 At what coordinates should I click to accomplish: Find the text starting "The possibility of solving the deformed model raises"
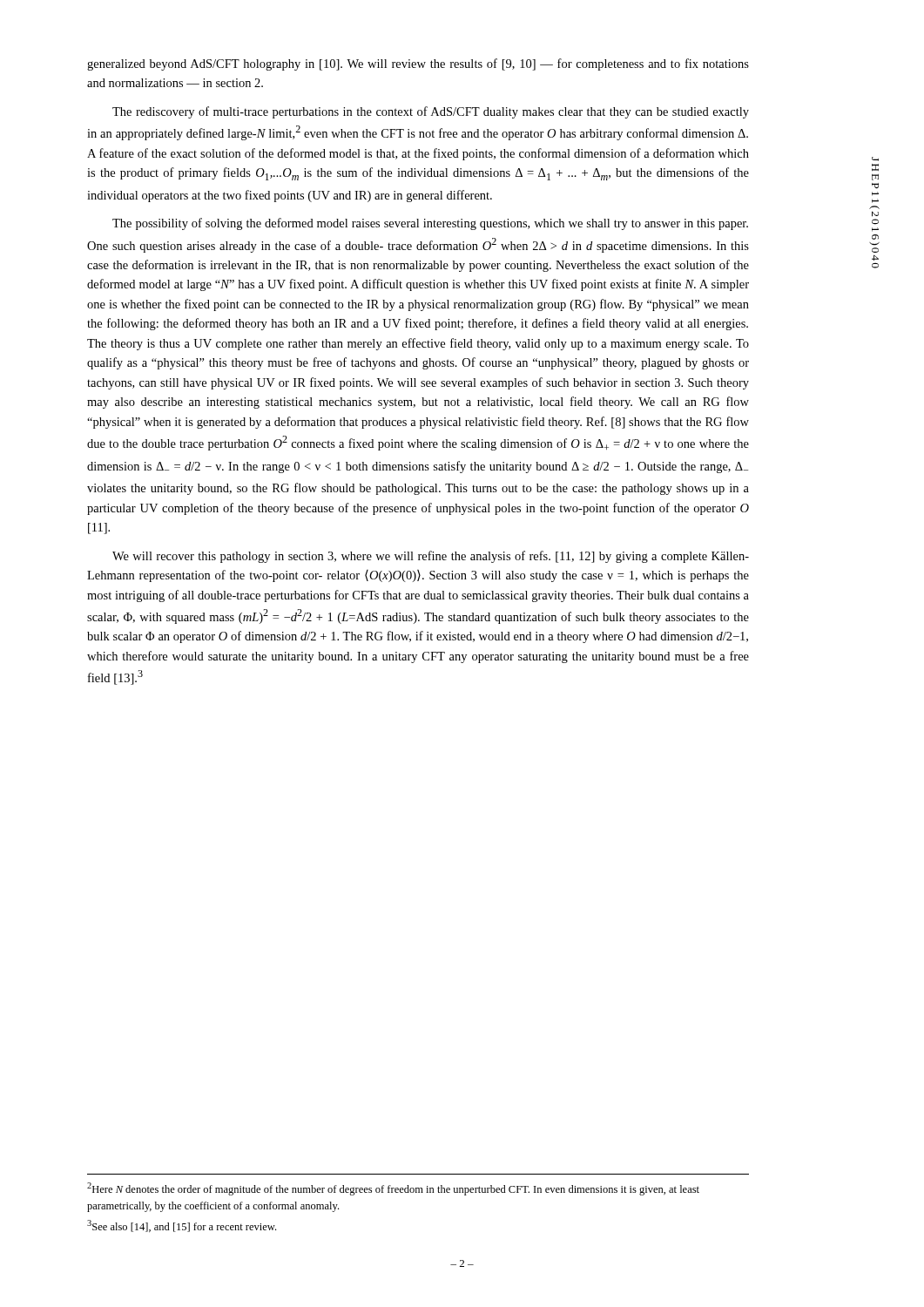(x=418, y=376)
